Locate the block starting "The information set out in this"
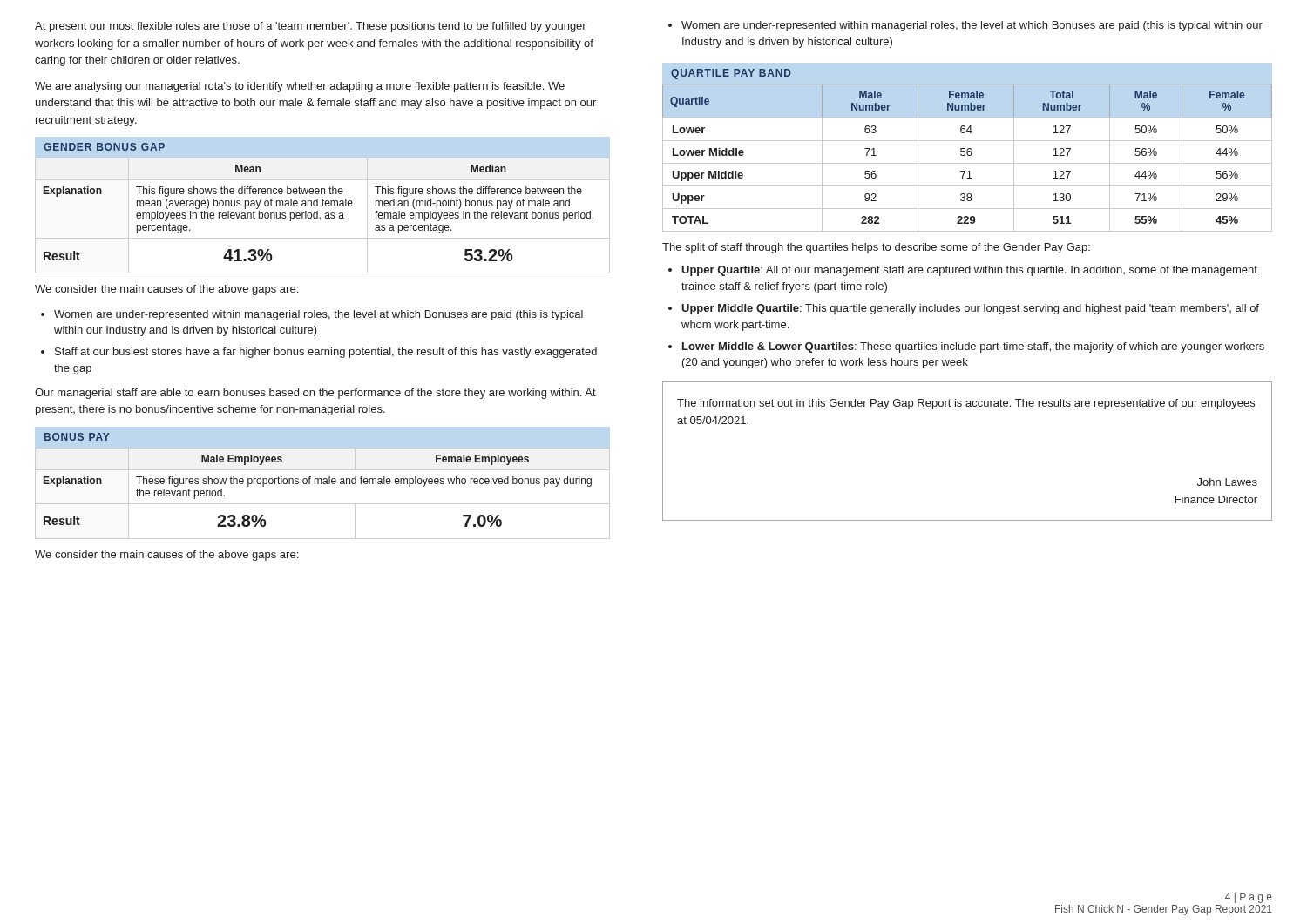1307x924 pixels. [966, 404]
